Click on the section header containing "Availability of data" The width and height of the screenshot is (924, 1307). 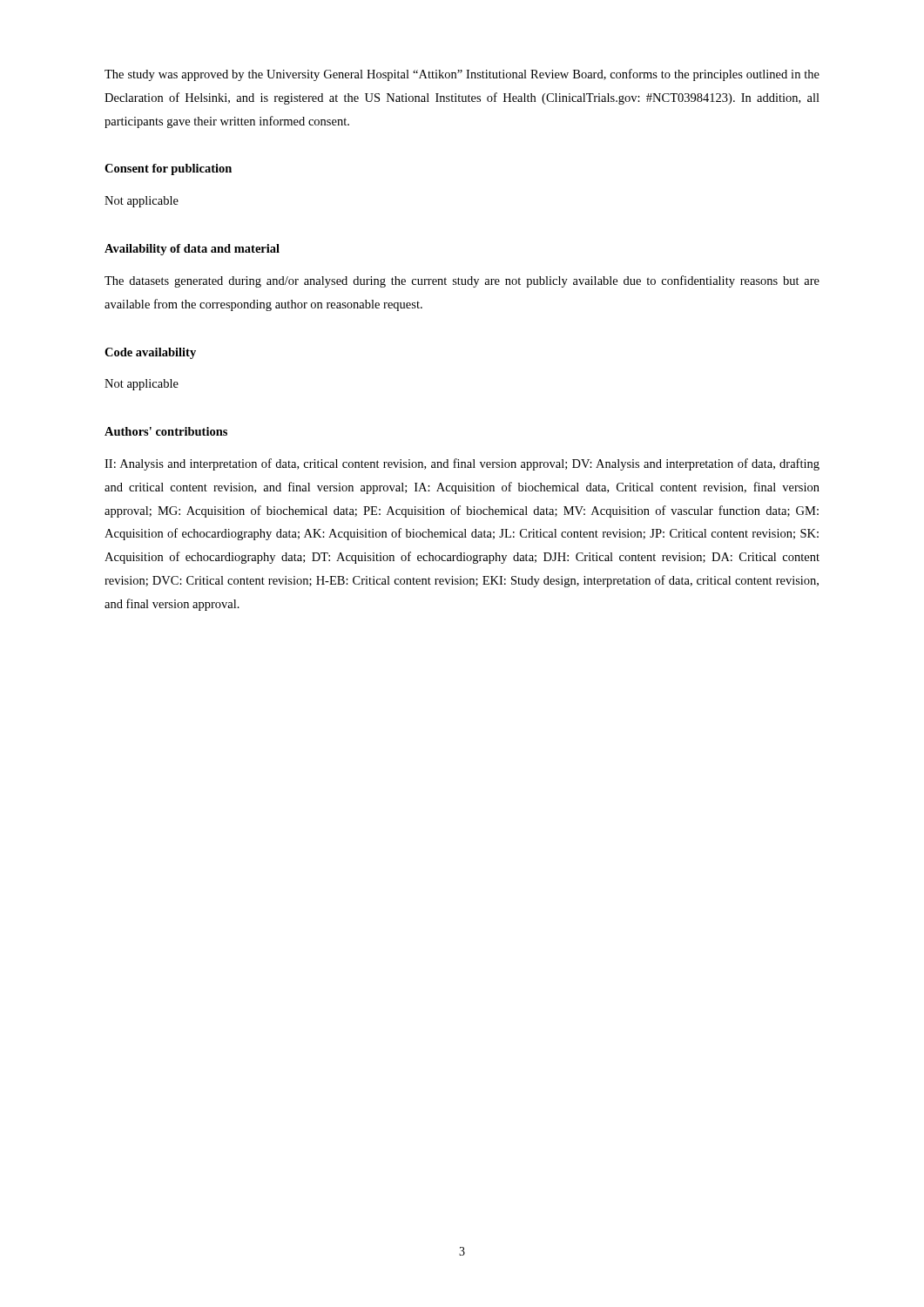(192, 248)
